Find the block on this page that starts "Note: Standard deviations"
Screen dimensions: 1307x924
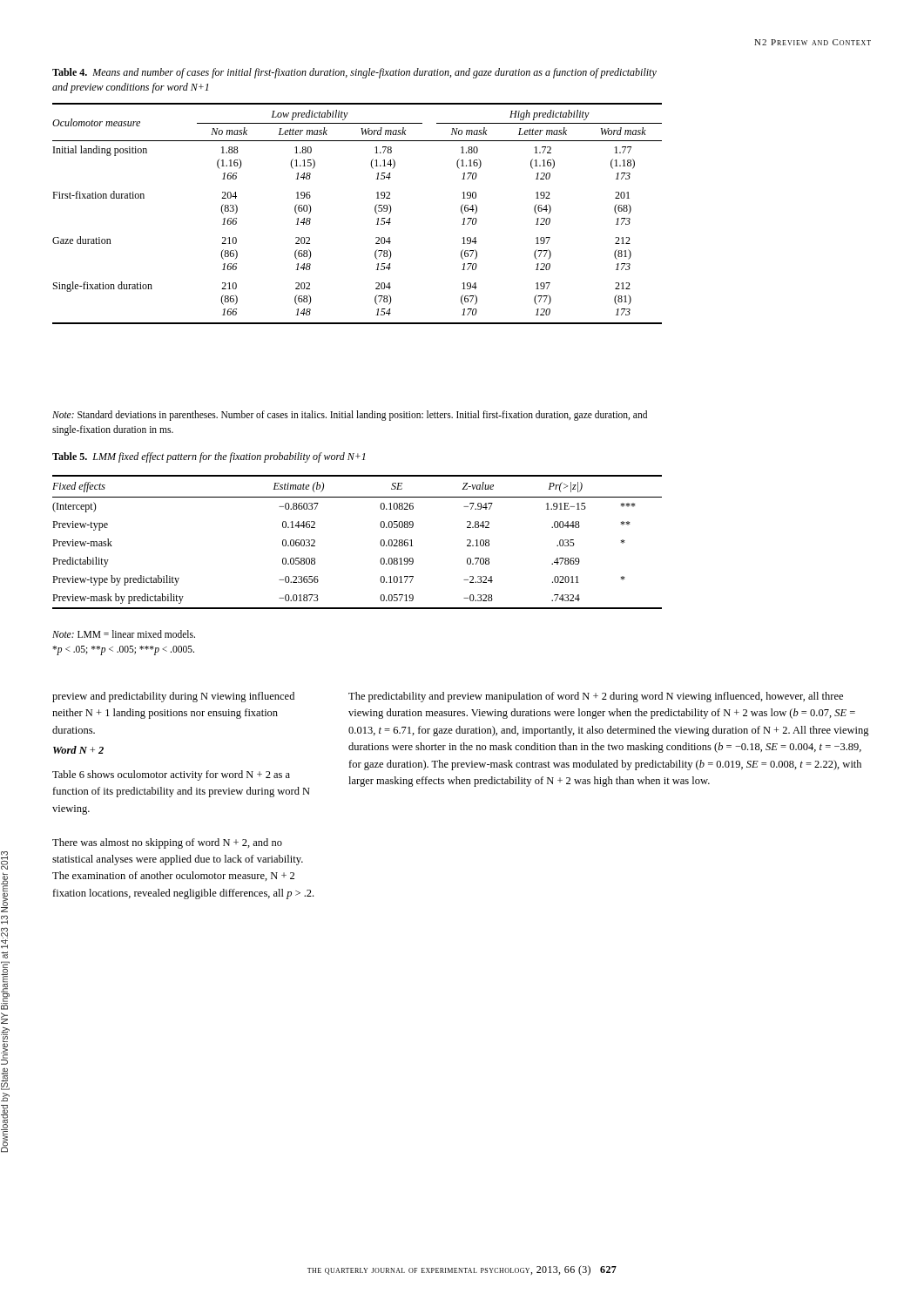click(x=350, y=422)
